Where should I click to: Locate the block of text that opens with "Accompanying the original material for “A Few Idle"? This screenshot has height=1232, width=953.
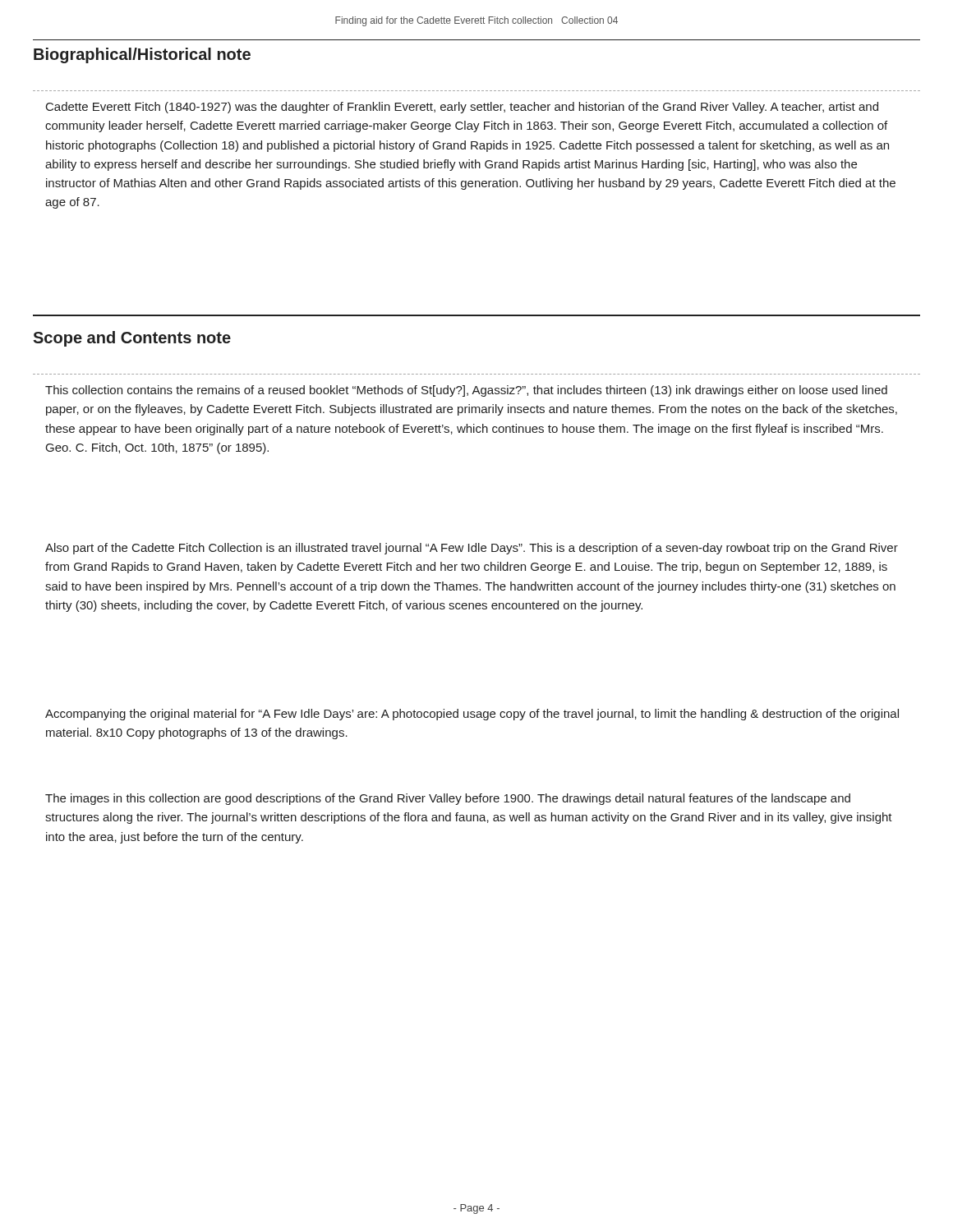tap(472, 723)
